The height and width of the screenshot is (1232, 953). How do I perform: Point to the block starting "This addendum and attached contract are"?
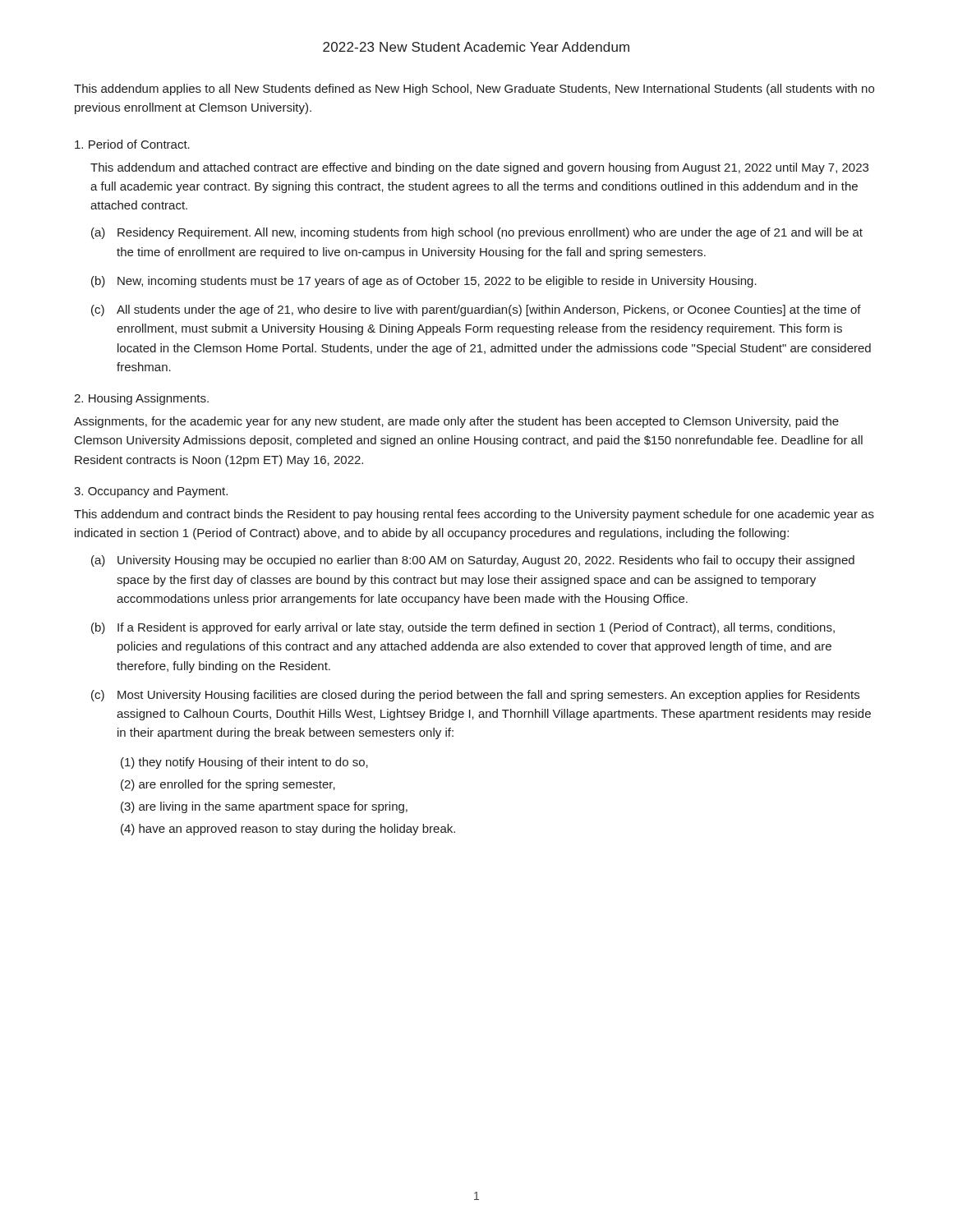pos(480,186)
